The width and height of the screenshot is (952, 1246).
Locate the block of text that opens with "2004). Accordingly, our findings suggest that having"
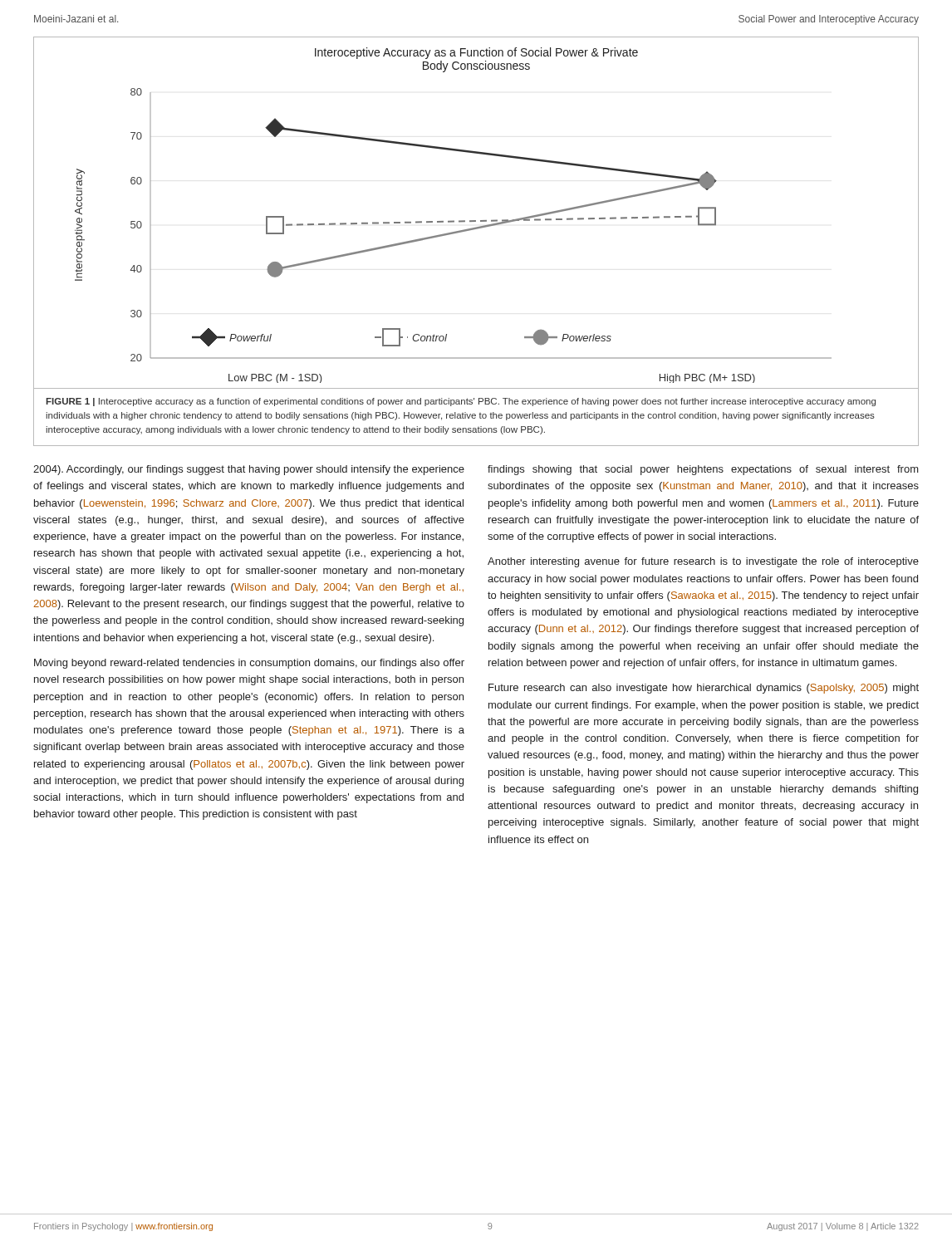tap(249, 642)
